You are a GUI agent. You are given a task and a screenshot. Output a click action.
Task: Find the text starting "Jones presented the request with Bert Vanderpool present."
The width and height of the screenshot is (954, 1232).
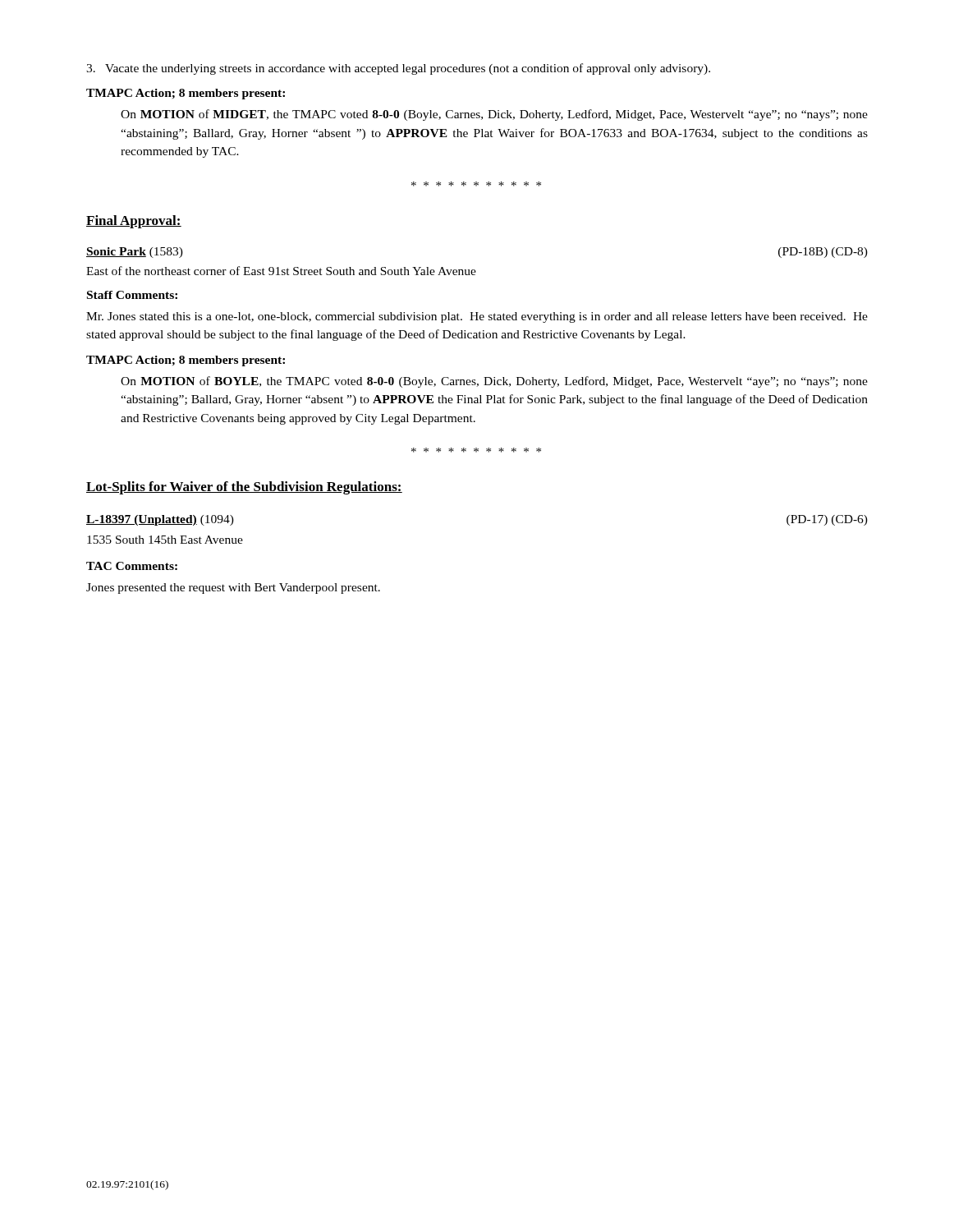[233, 587]
